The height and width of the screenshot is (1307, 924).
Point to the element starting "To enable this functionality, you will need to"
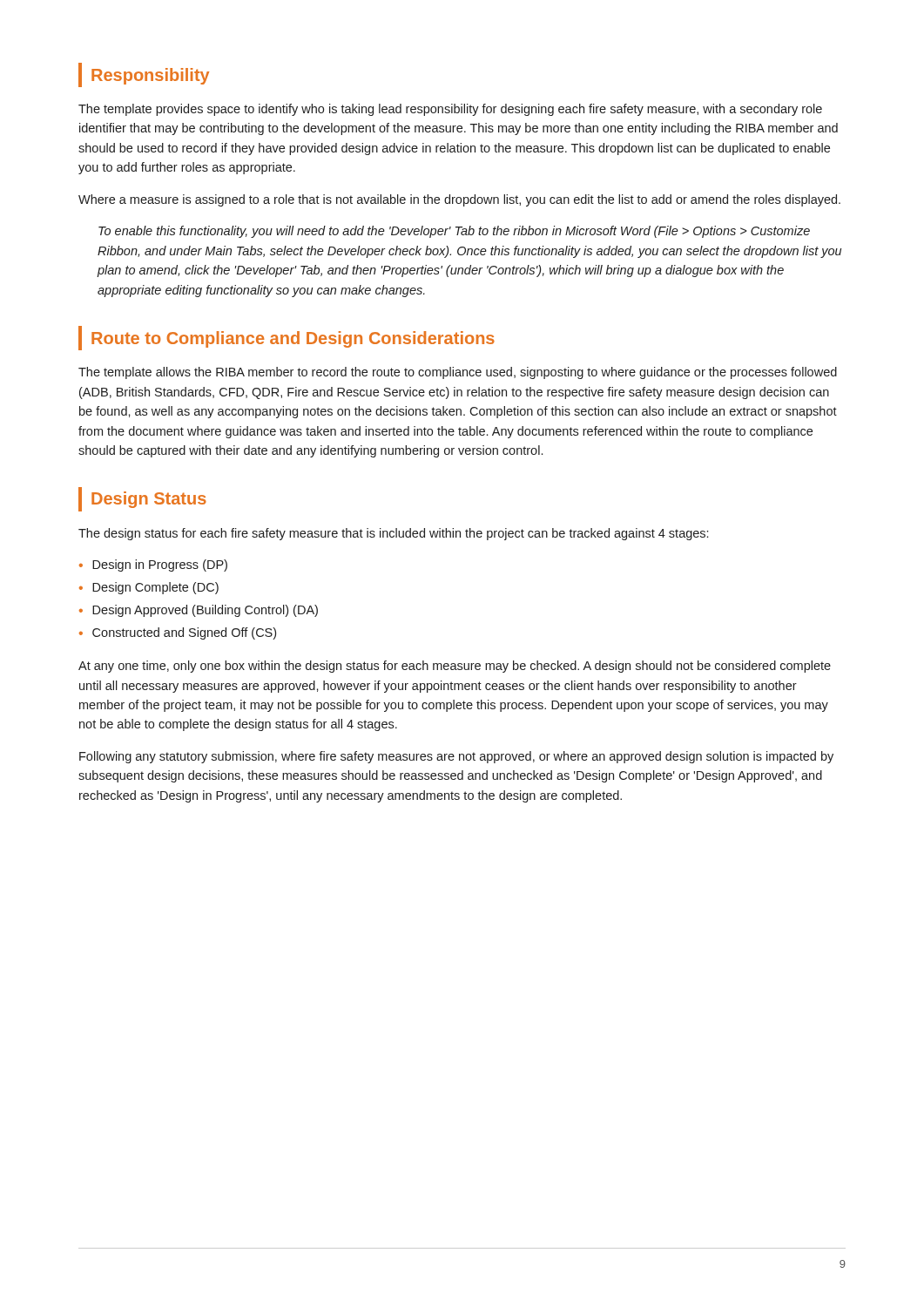[470, 261]
